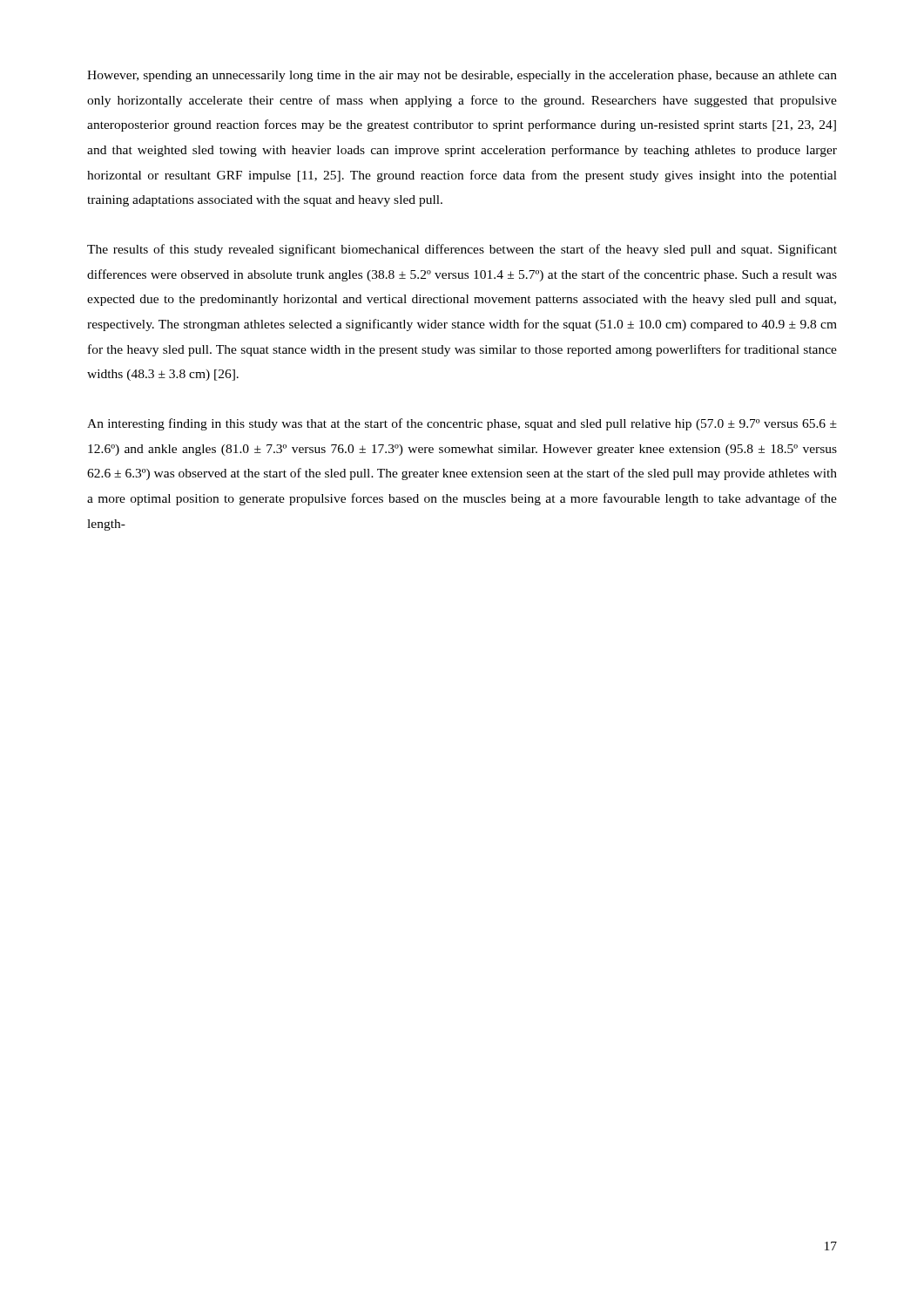Click on the element starting "The results of this"
Image resolution: width=924 pixels, height=1307 pixels.
click(462, 311)
